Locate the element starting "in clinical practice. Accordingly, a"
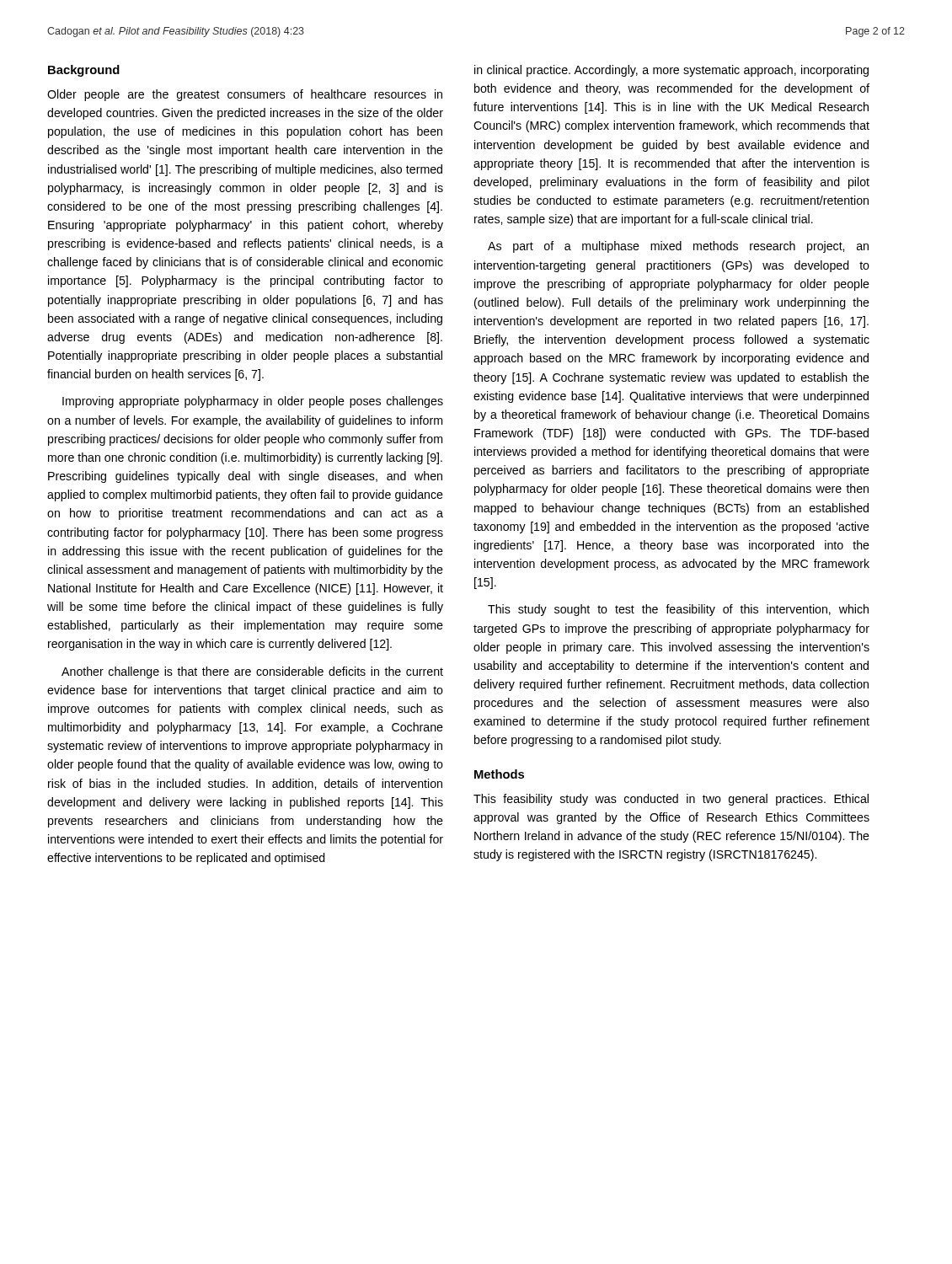952x1264 pixels. point(671,405)
